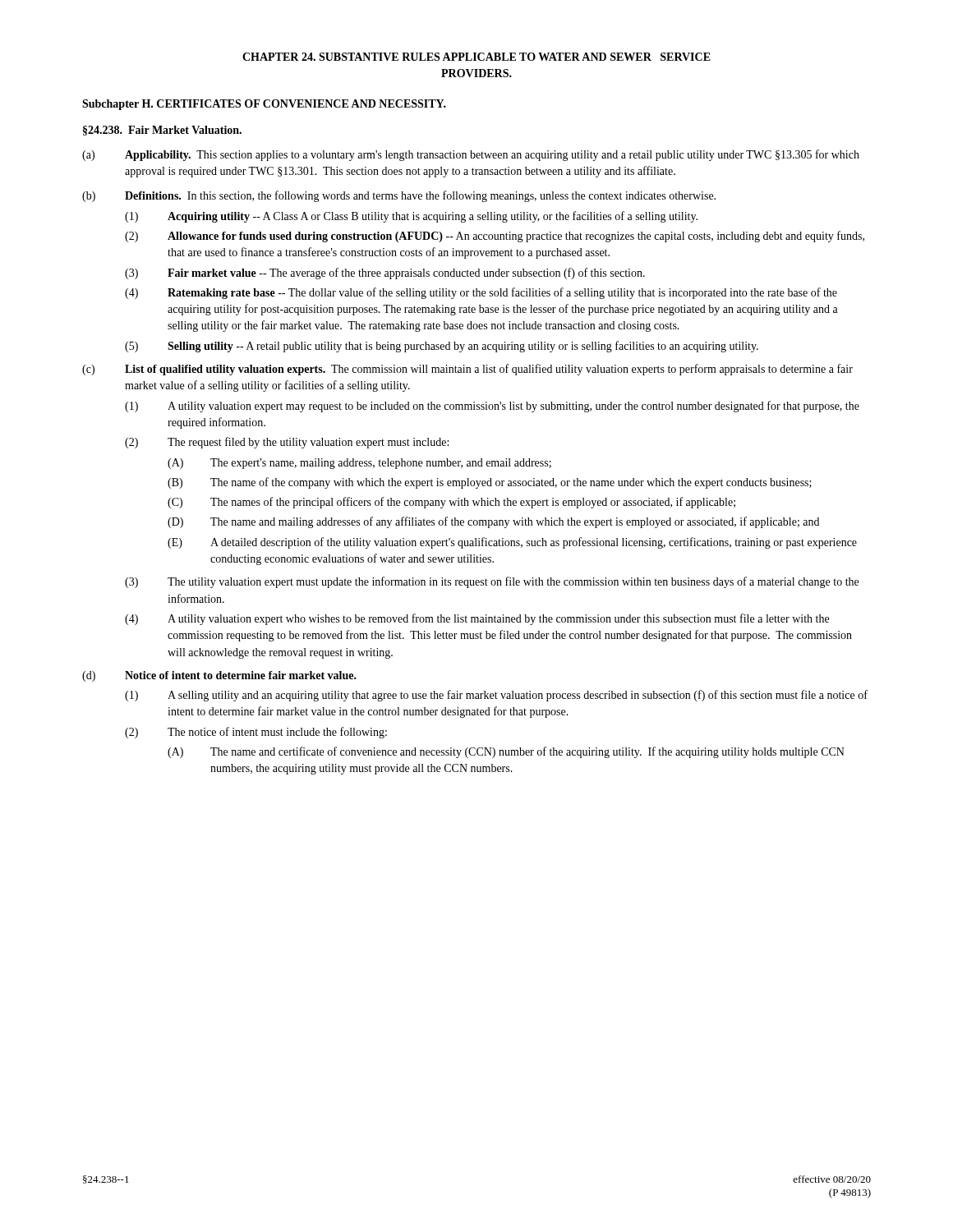Find the passage starting "§24.238. Fair Market Valuation."
The height and width of the screenshot is (1232, 953).
point(162,130)
